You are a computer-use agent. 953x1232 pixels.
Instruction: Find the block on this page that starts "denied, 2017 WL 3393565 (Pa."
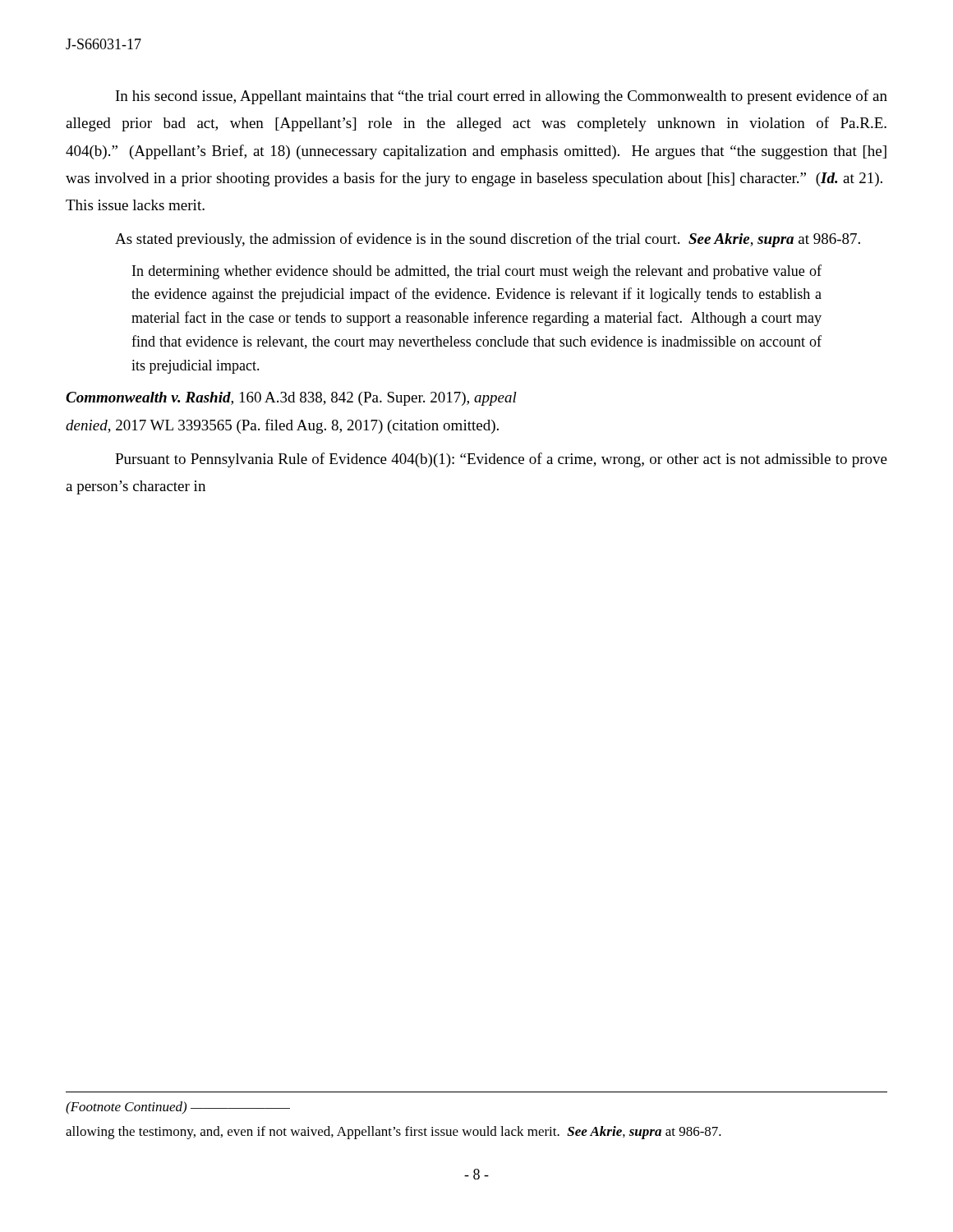[x=283, y=425]
